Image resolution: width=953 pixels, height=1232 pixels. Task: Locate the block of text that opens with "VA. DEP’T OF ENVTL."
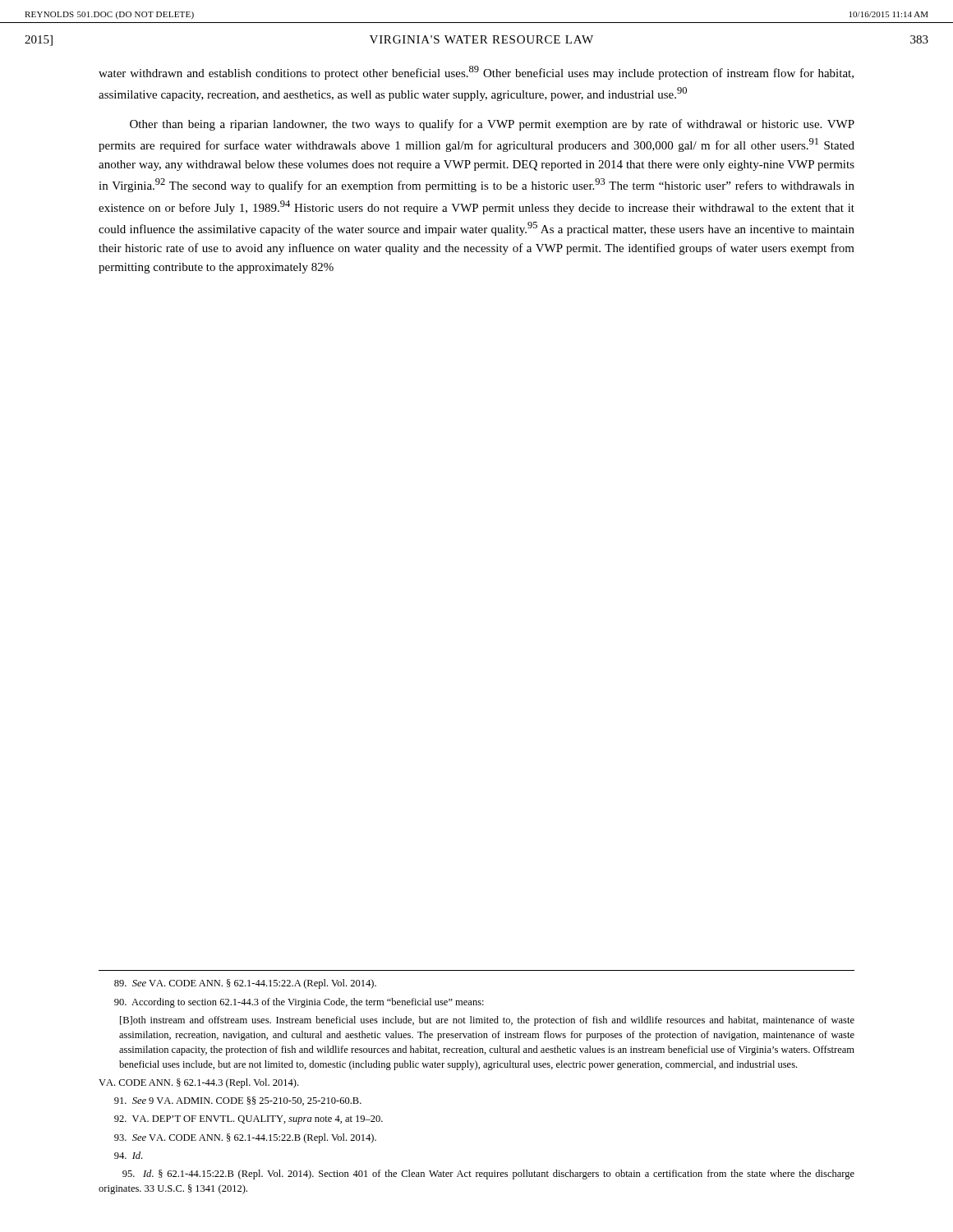pyautogui.click(x=241, y=1119)
